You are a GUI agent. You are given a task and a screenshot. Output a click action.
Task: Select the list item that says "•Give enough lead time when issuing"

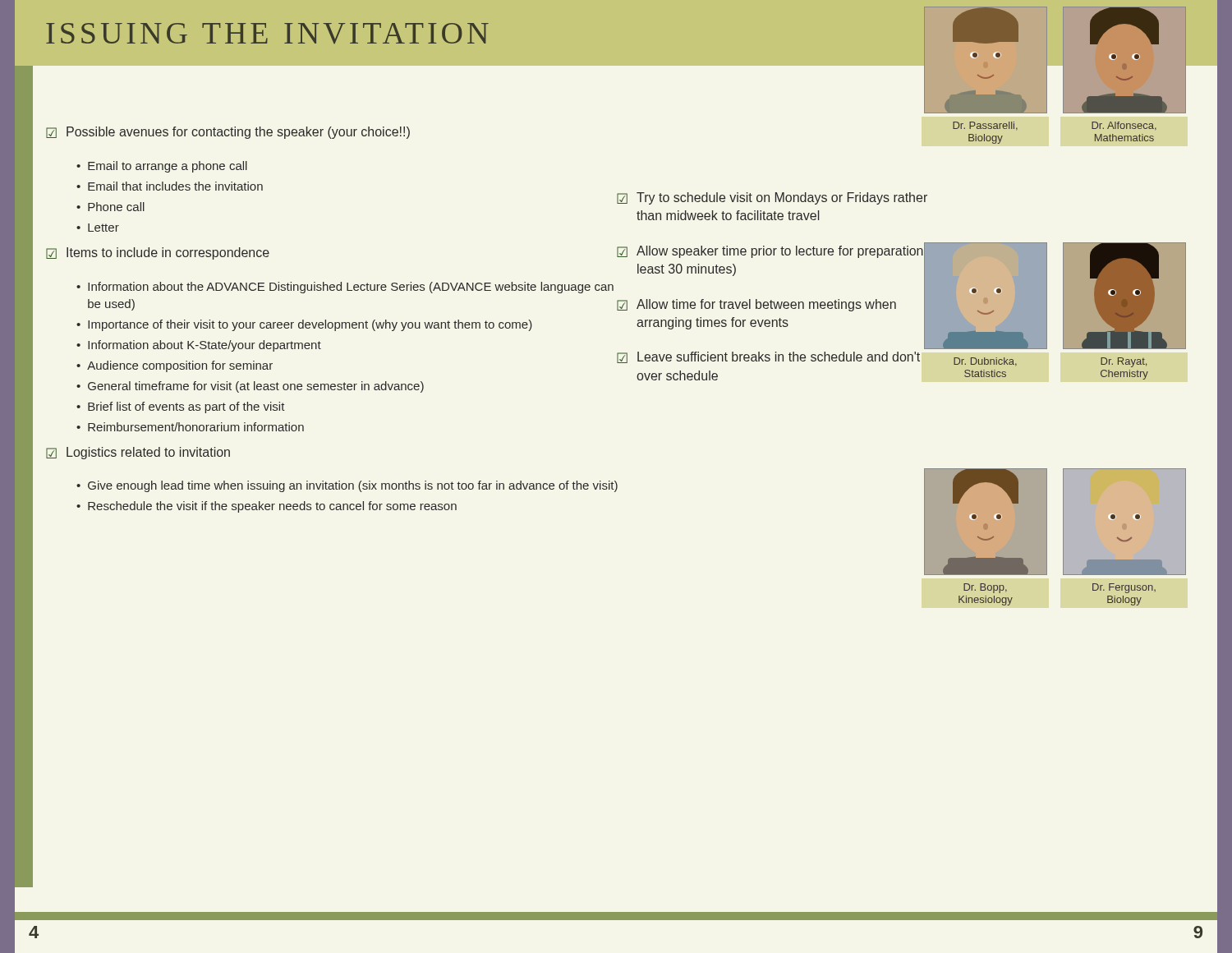click(x=347, y=485)
